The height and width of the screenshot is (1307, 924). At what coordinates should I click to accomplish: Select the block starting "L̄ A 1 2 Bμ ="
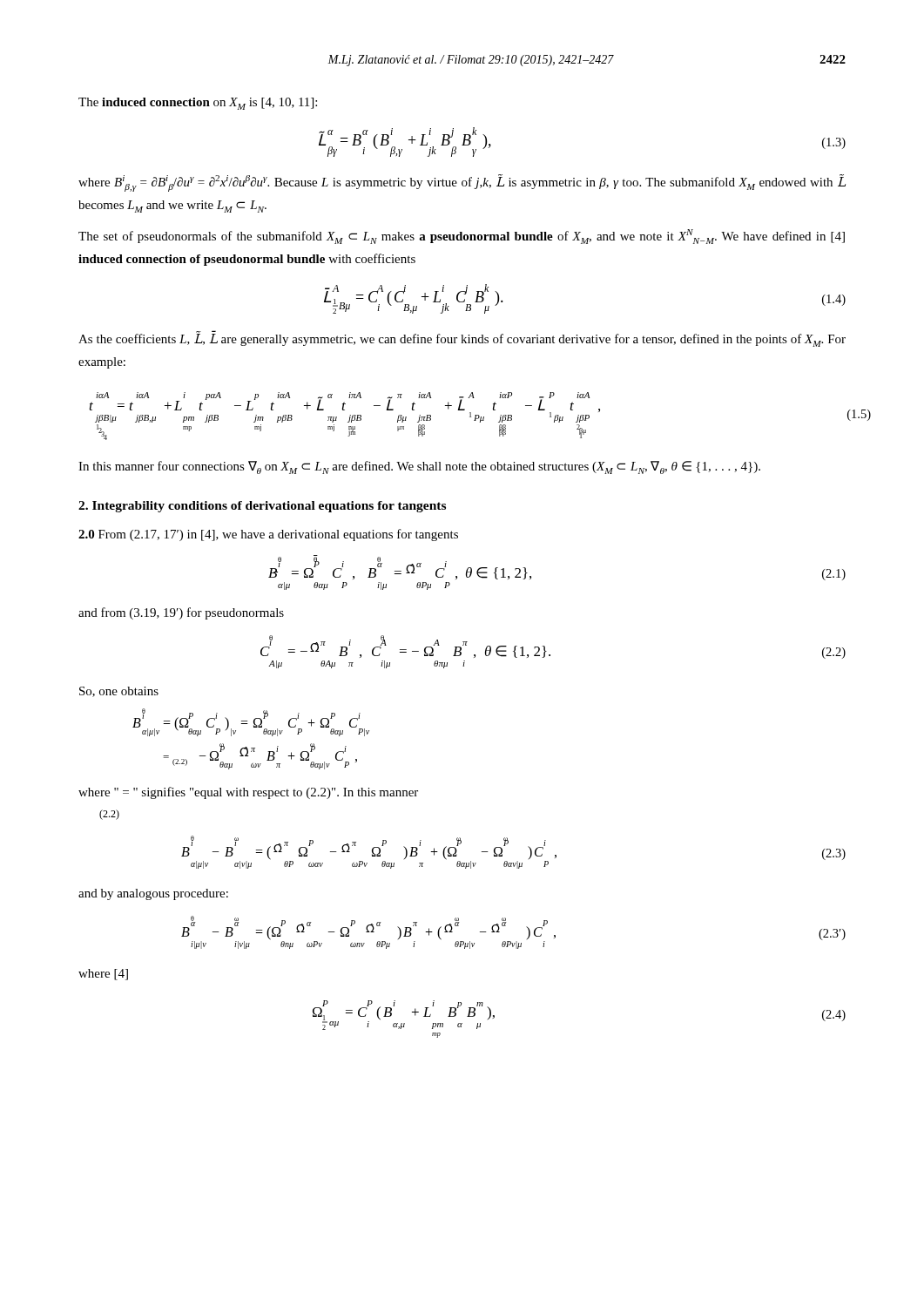click(475, 299)
